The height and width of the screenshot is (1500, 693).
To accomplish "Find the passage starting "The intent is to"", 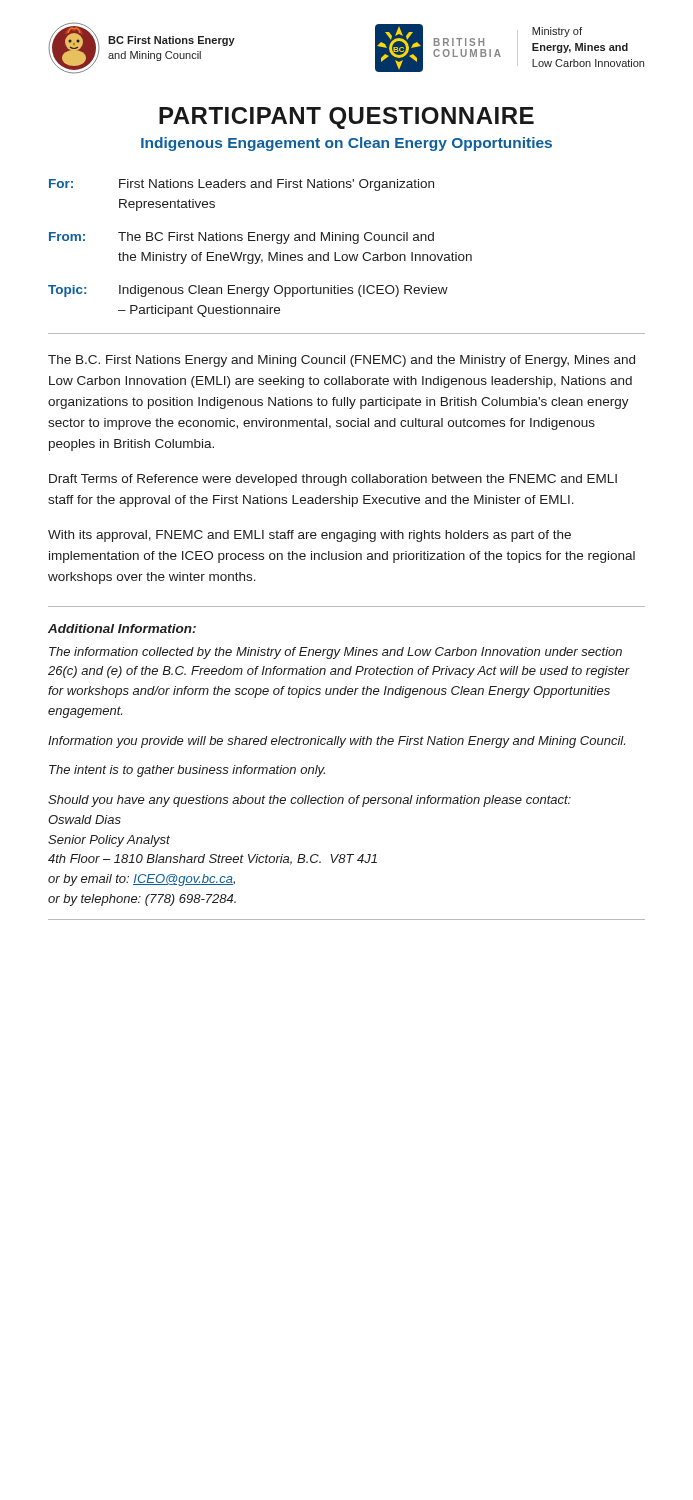I will tap(187, 770).
